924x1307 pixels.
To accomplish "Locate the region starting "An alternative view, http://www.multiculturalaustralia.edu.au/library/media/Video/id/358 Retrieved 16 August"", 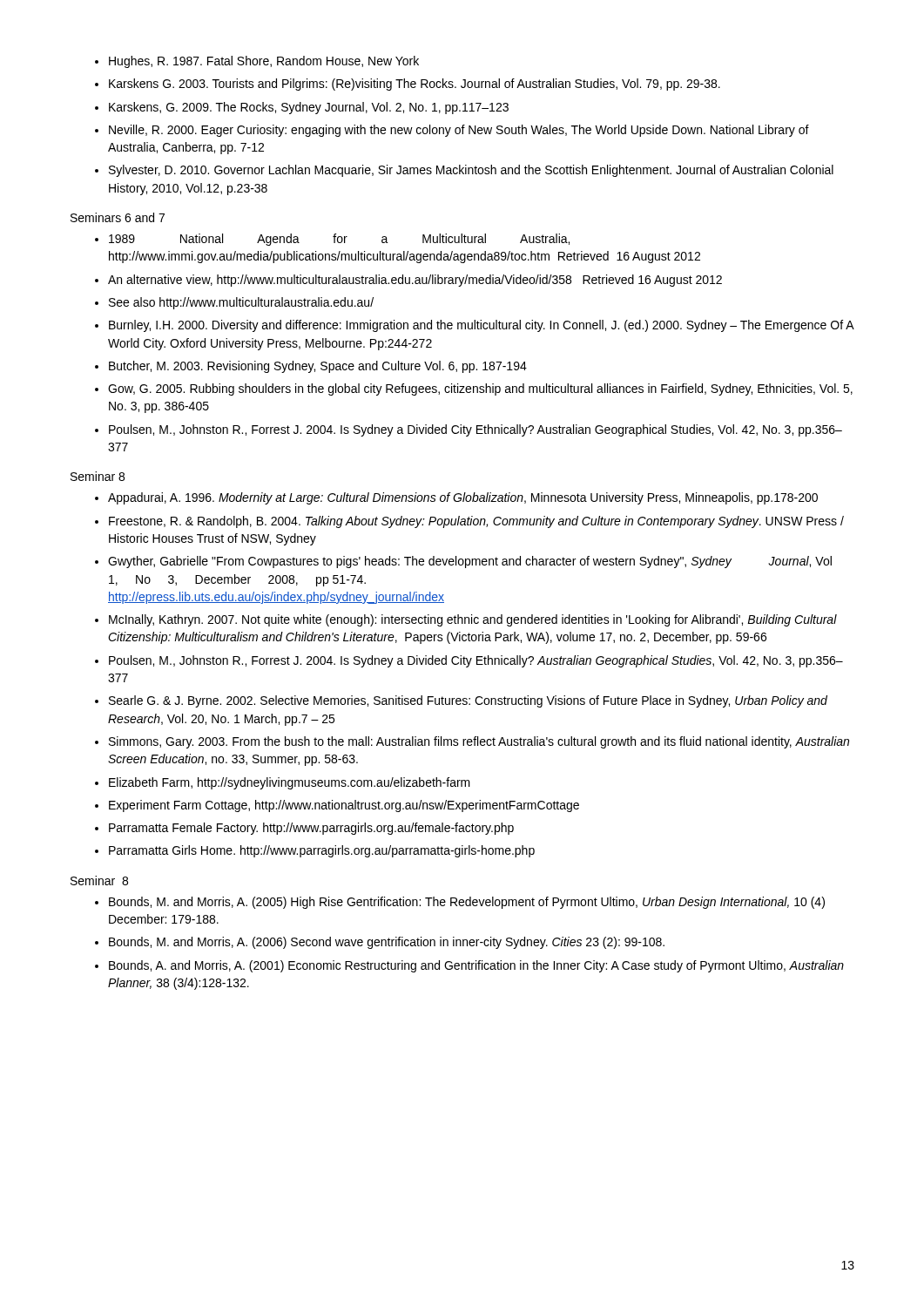I will pos(415,279).
